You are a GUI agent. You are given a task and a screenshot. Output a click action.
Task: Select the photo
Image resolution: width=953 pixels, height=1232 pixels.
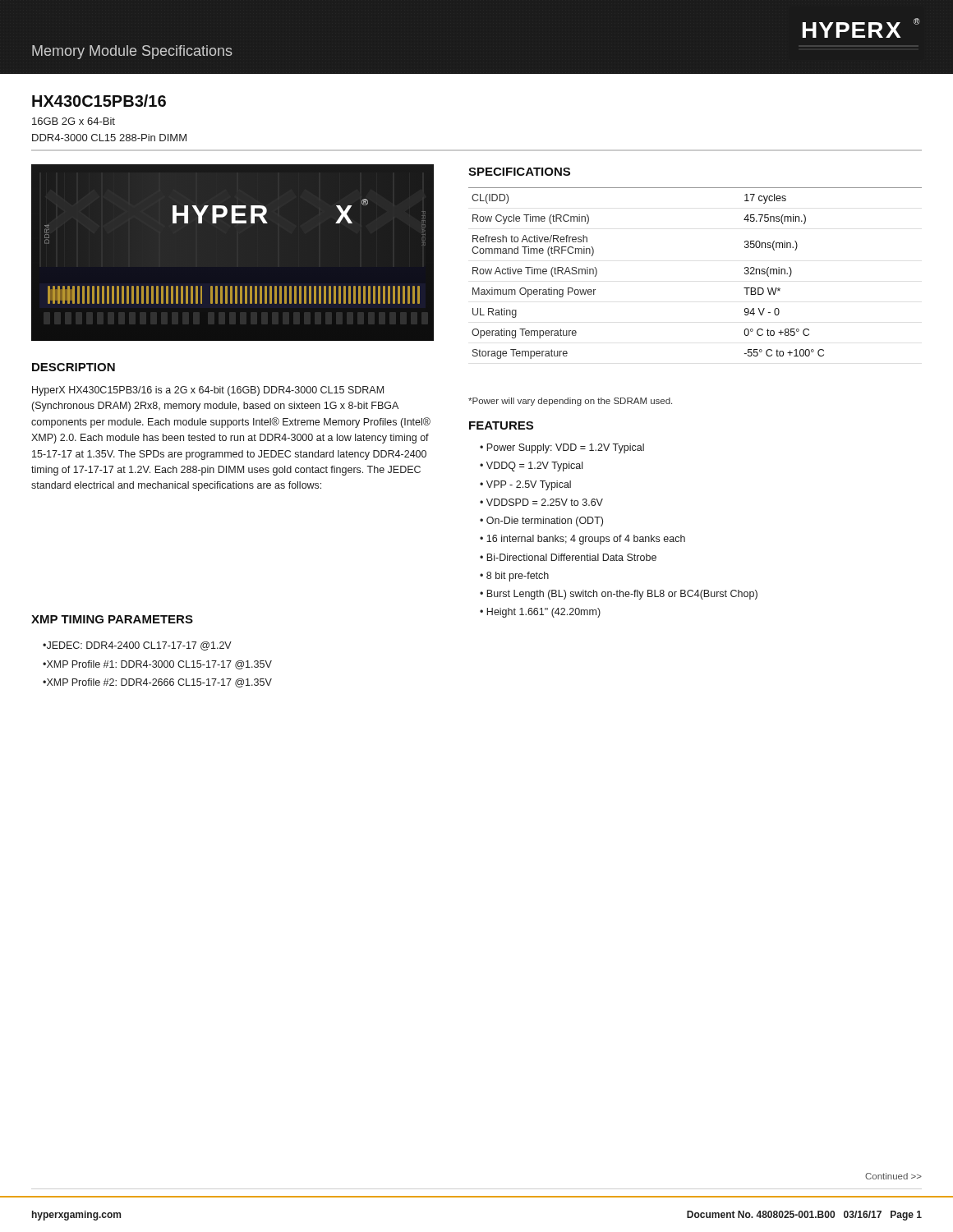click(233, 253)
